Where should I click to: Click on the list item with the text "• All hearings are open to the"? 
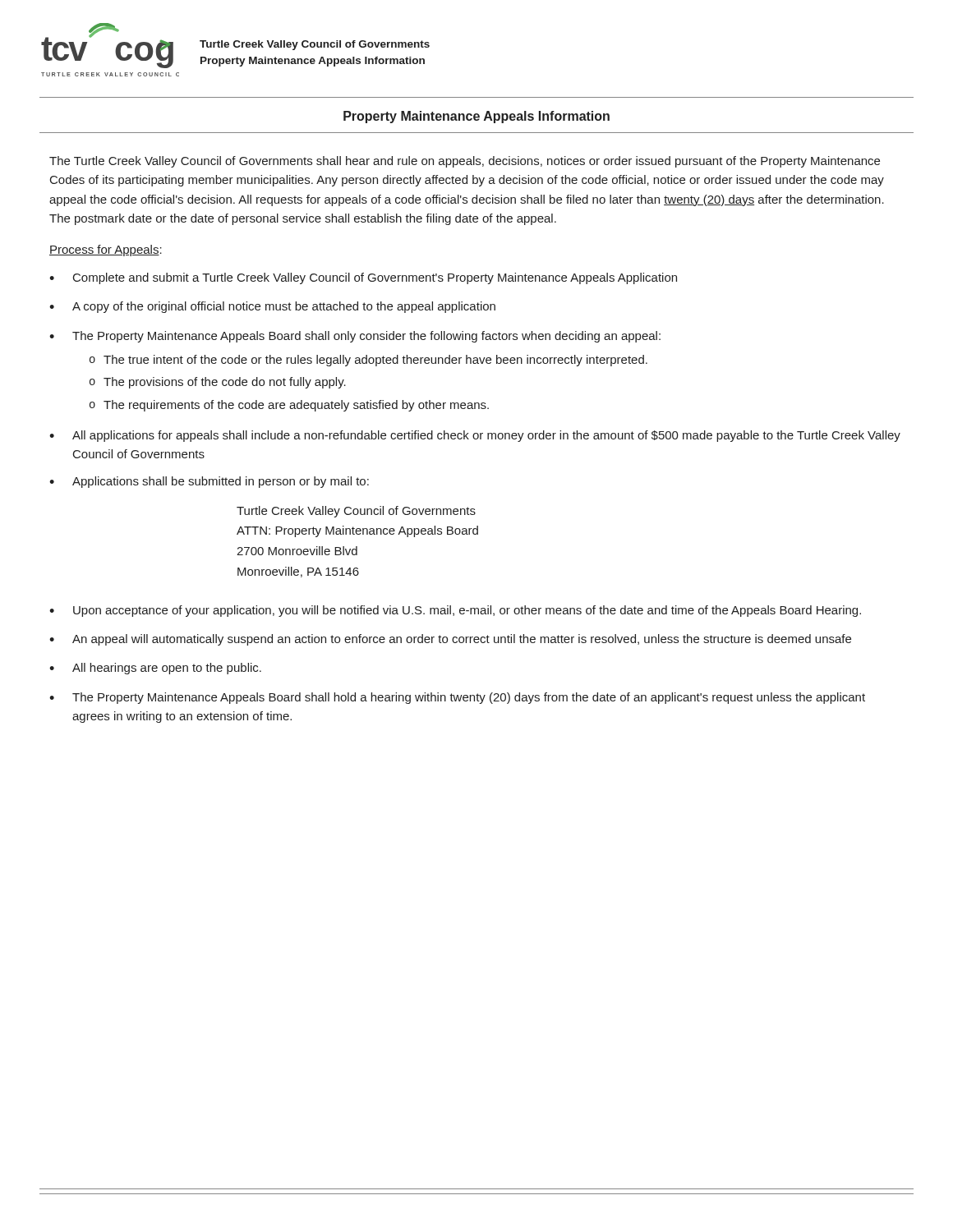tap(155, 669)
